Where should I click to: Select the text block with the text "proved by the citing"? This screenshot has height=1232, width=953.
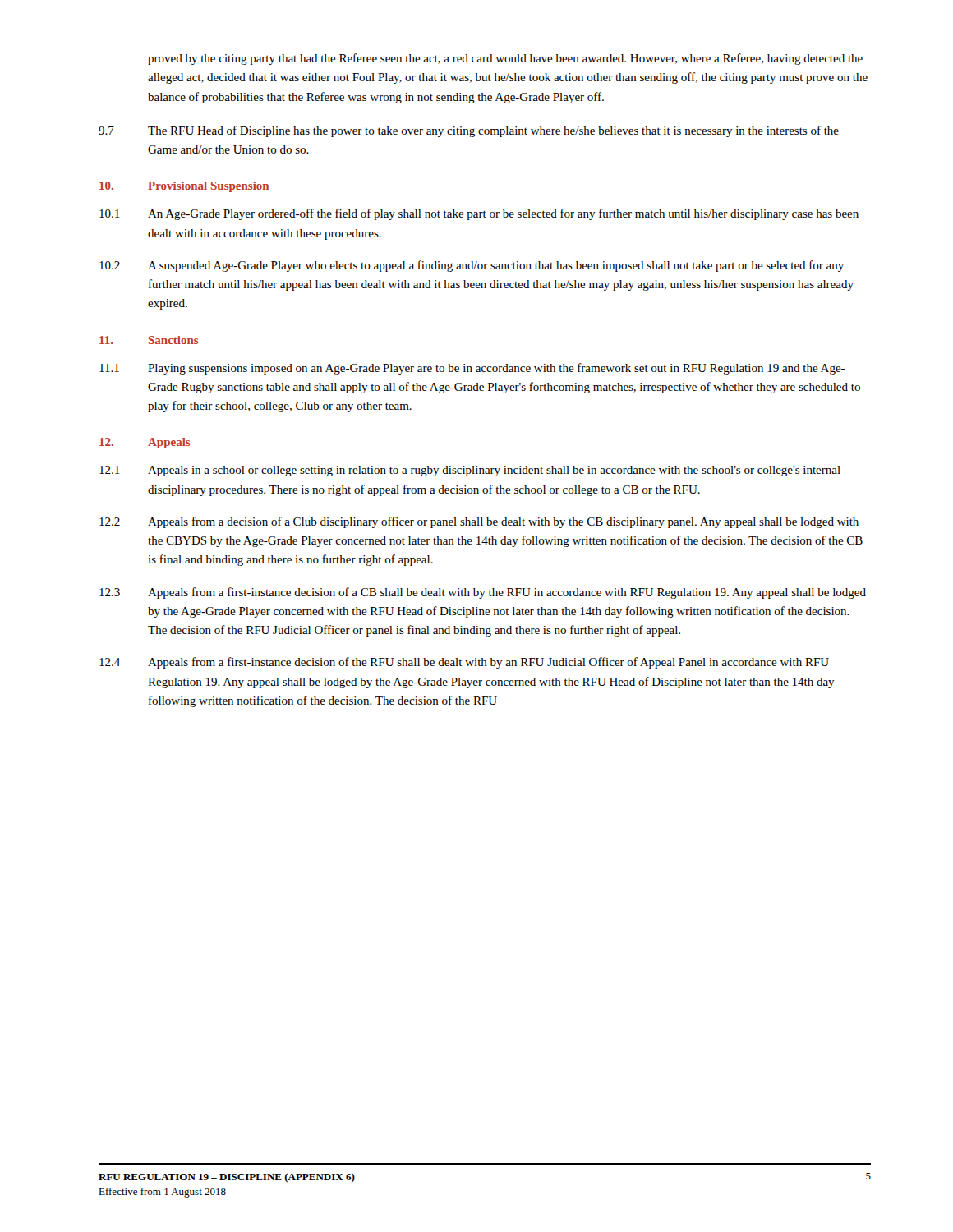click(508, 77)
